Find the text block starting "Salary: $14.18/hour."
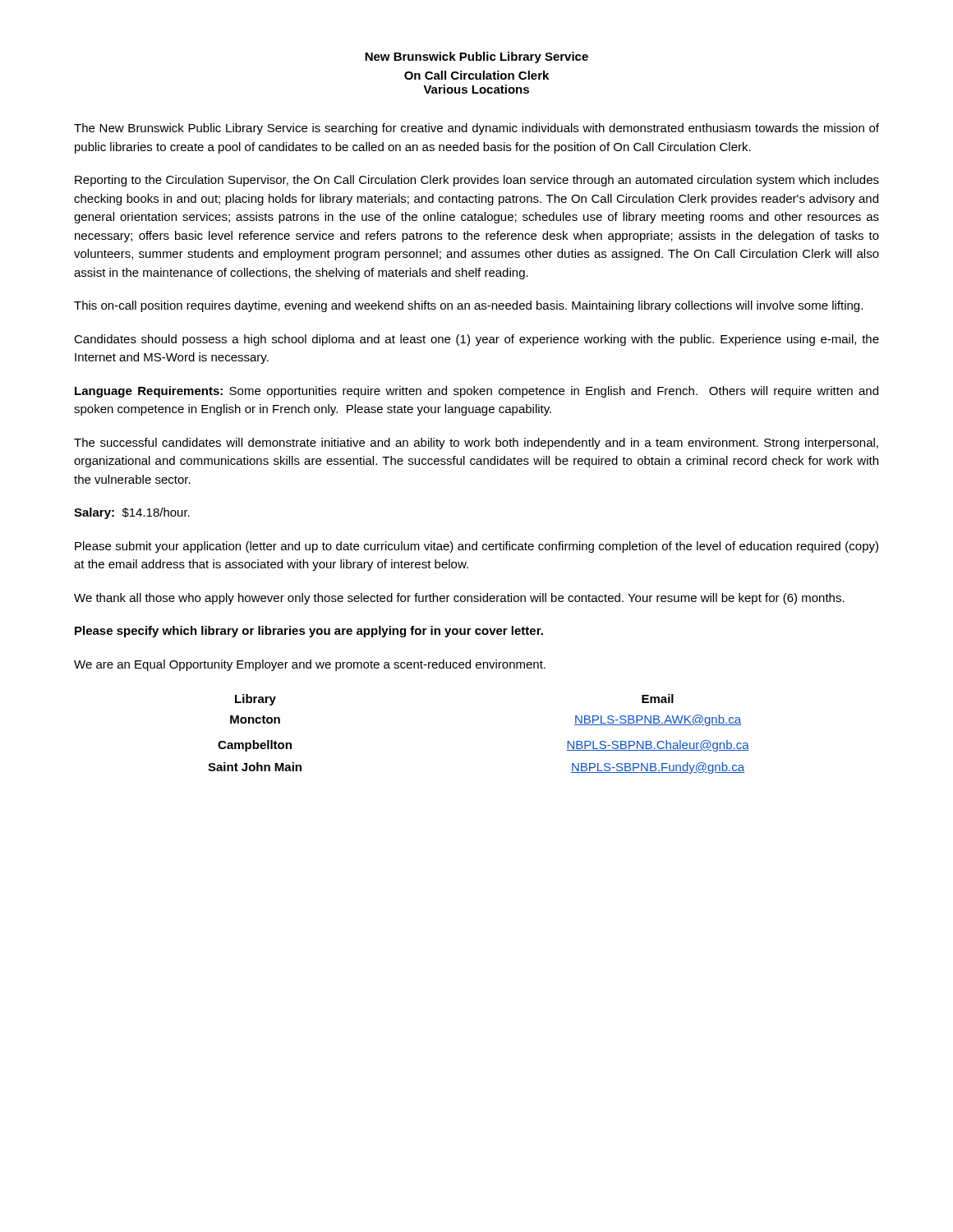Screen dimensions: 1232x953 click(132, 513)
